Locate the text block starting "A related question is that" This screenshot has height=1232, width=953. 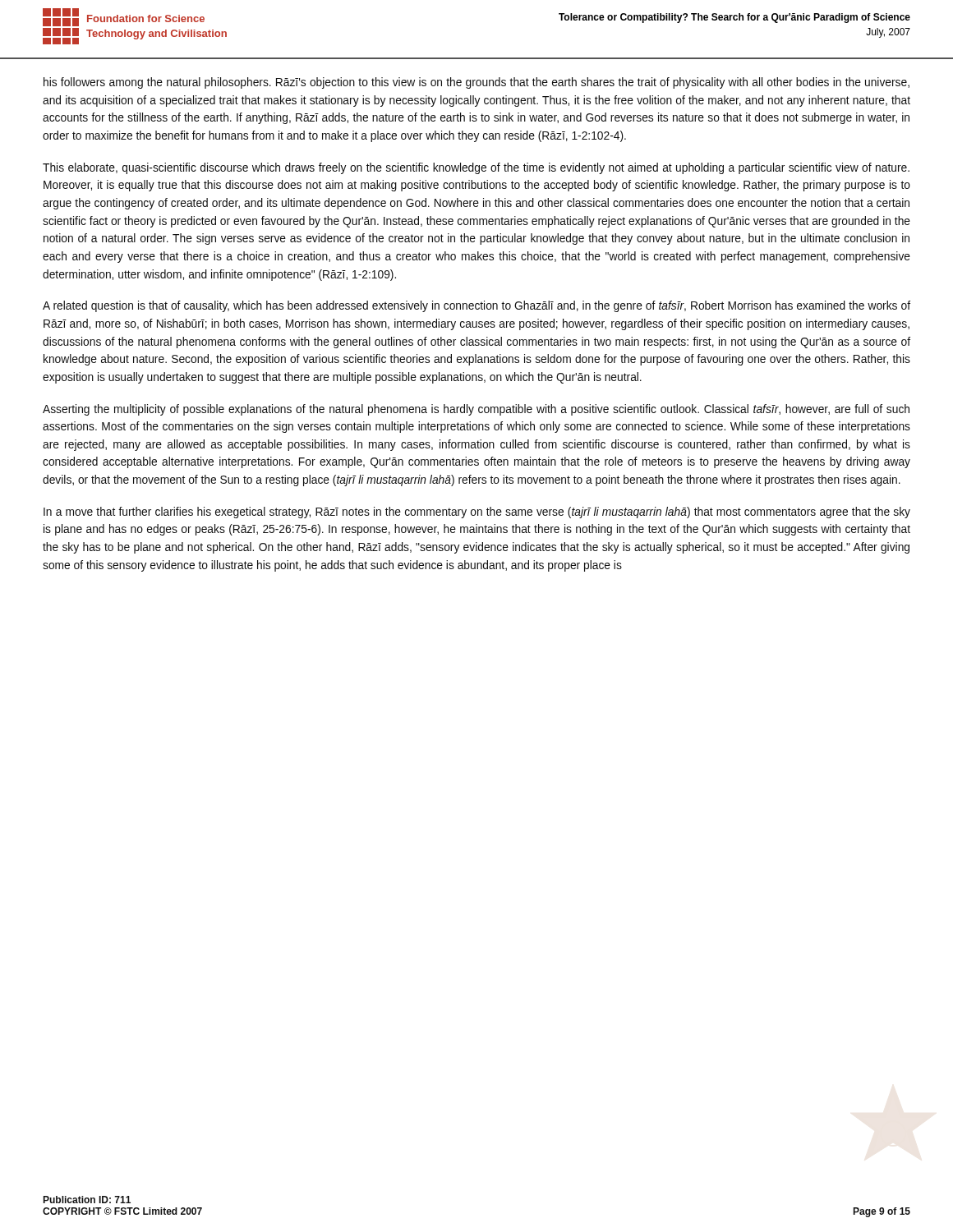click(476, 342)
